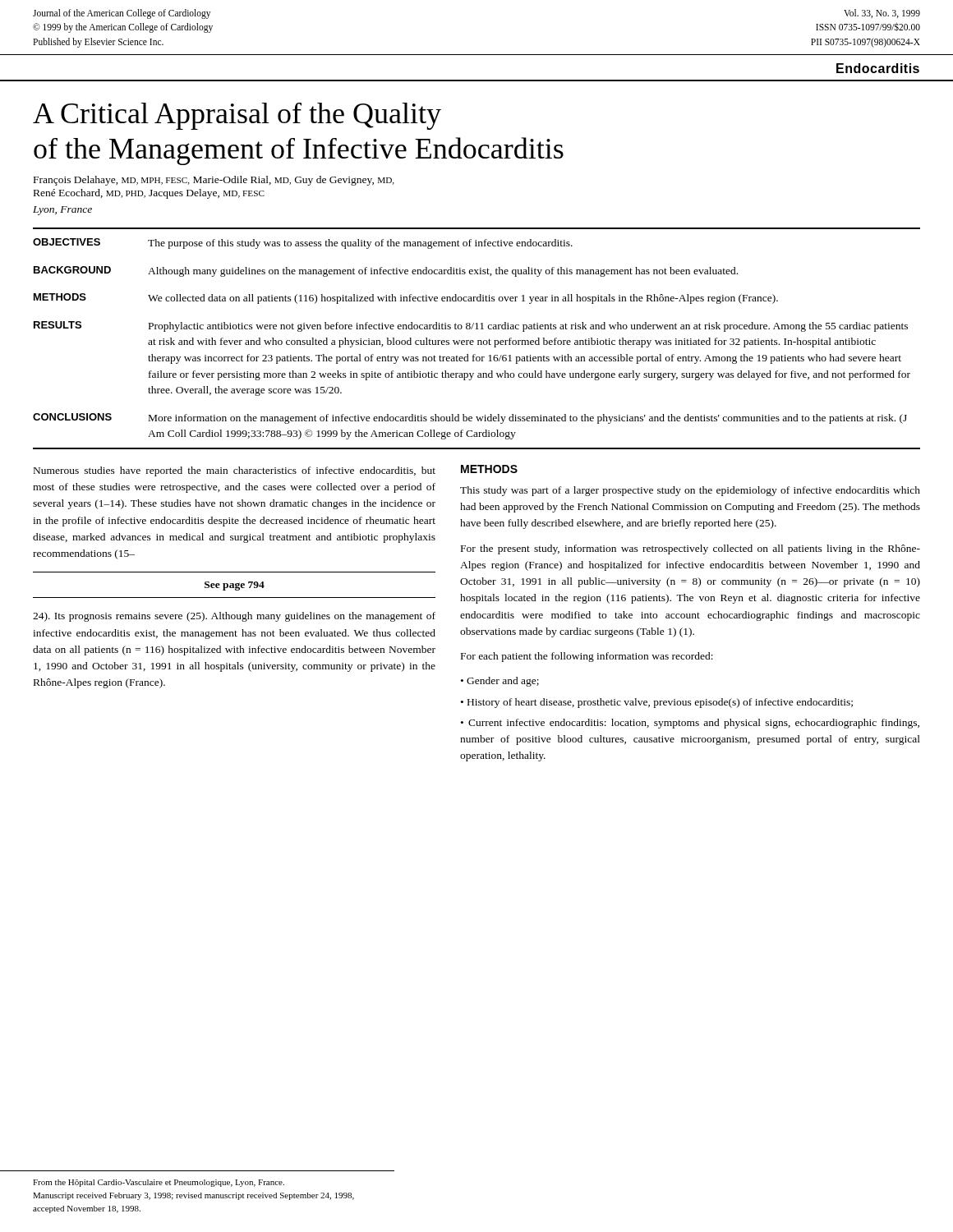Click the passage that begins "For each patient the following information"
953x1232 pixels.
587,656
